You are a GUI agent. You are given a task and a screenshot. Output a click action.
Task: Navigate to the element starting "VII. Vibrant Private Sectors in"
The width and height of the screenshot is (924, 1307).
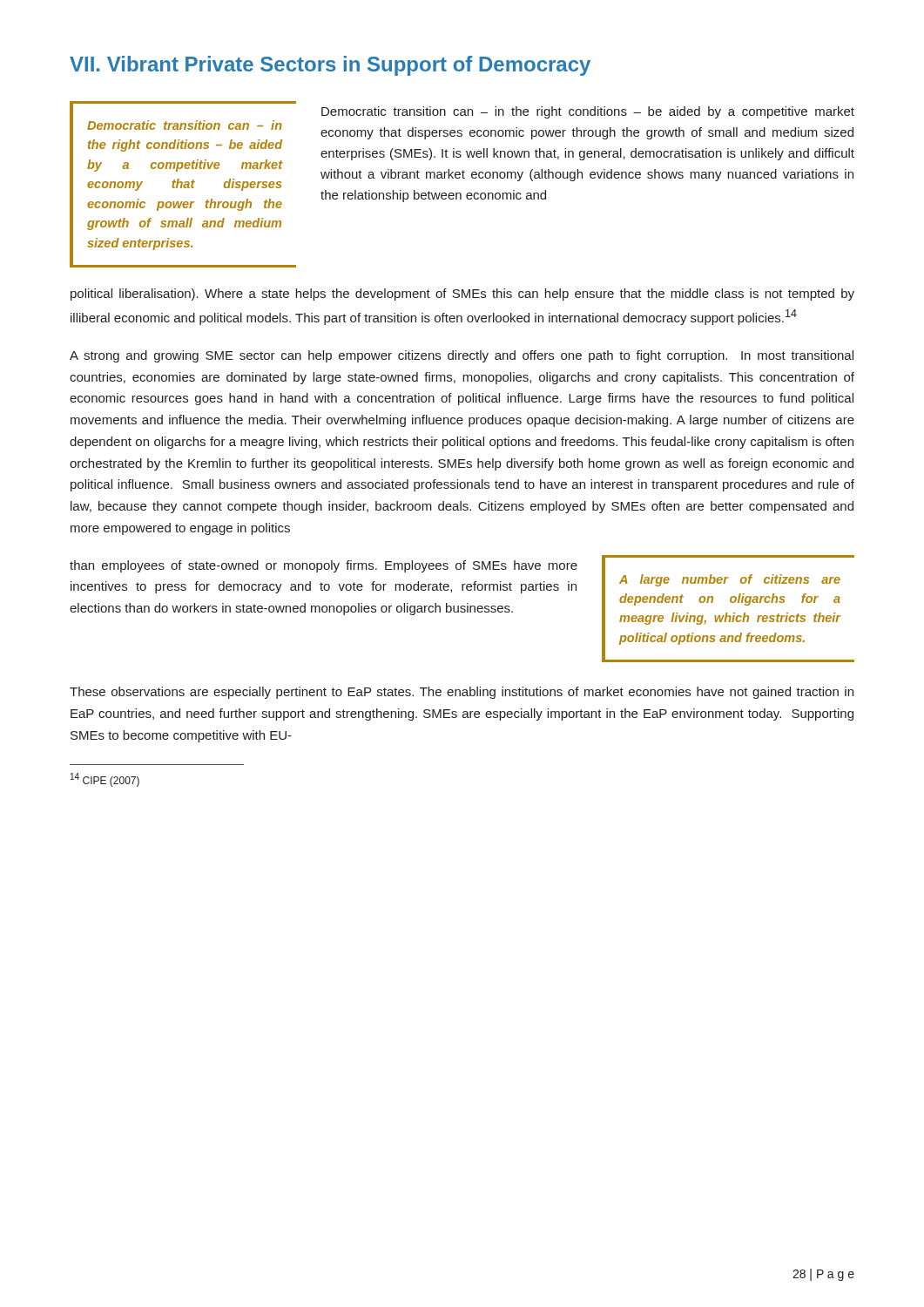pyautogui.click(x=462, y=65)
